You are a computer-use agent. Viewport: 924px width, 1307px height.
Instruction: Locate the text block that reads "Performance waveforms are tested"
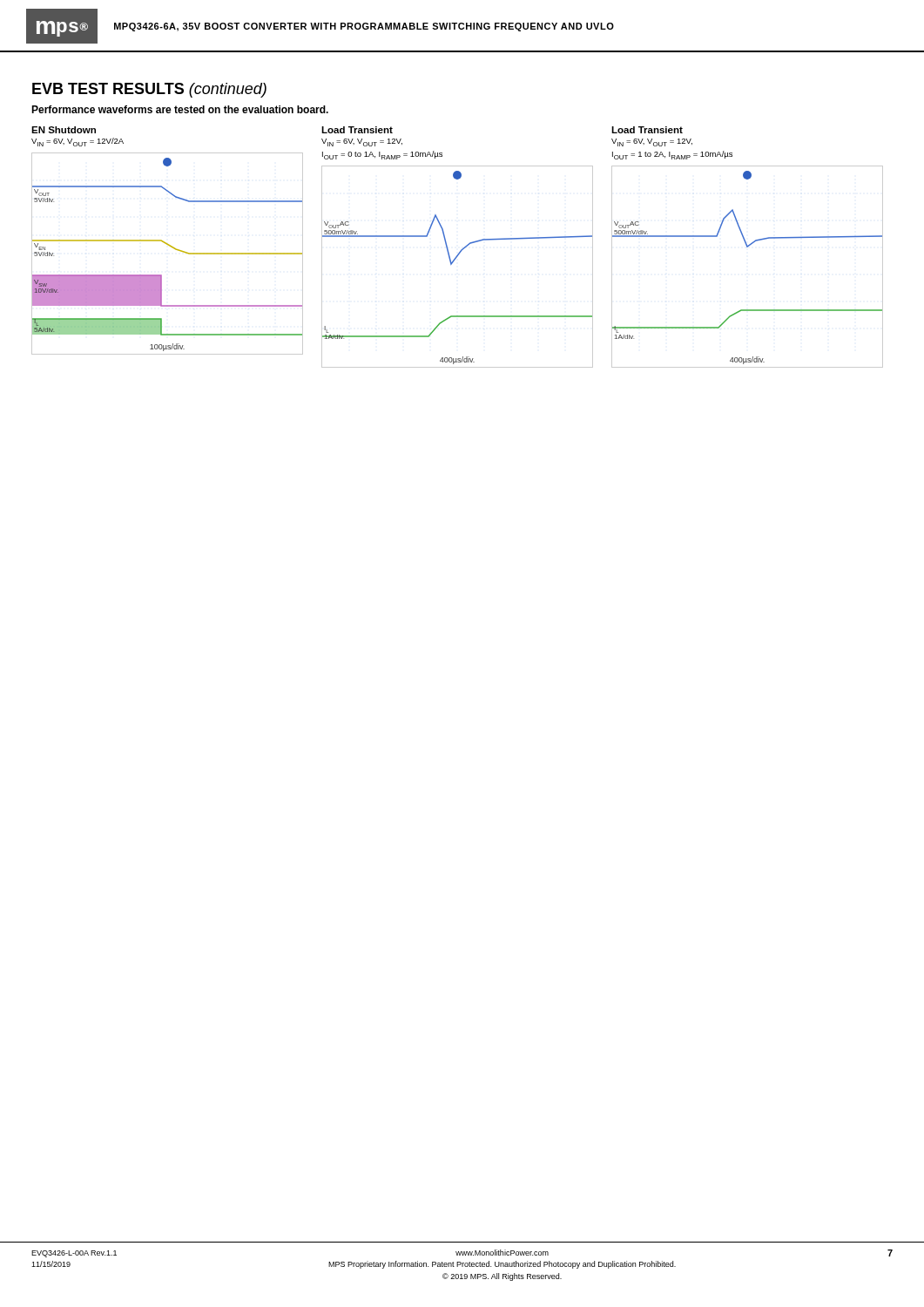180,110
